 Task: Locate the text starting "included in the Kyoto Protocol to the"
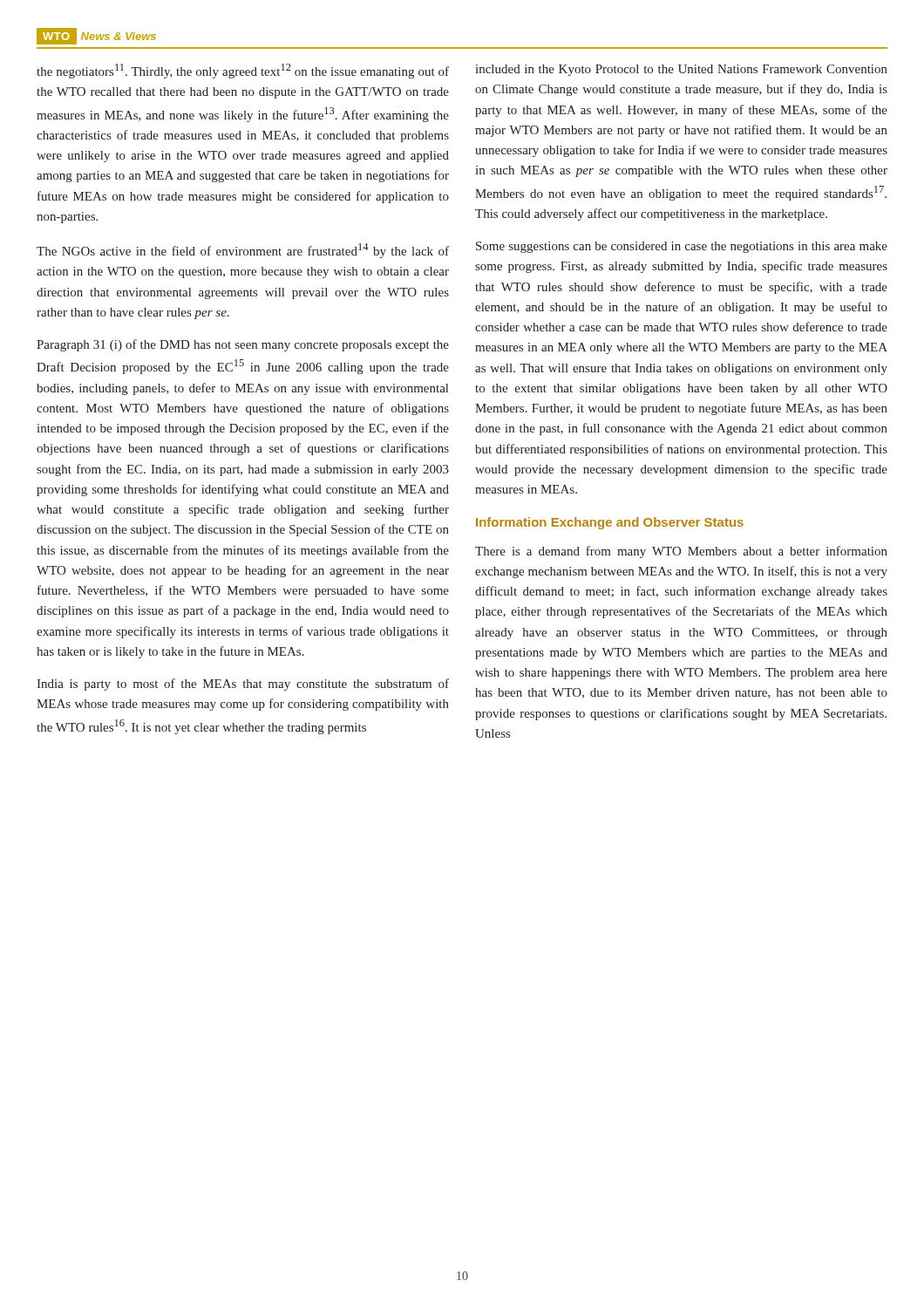pyautogui.click(x=681, y=142)
